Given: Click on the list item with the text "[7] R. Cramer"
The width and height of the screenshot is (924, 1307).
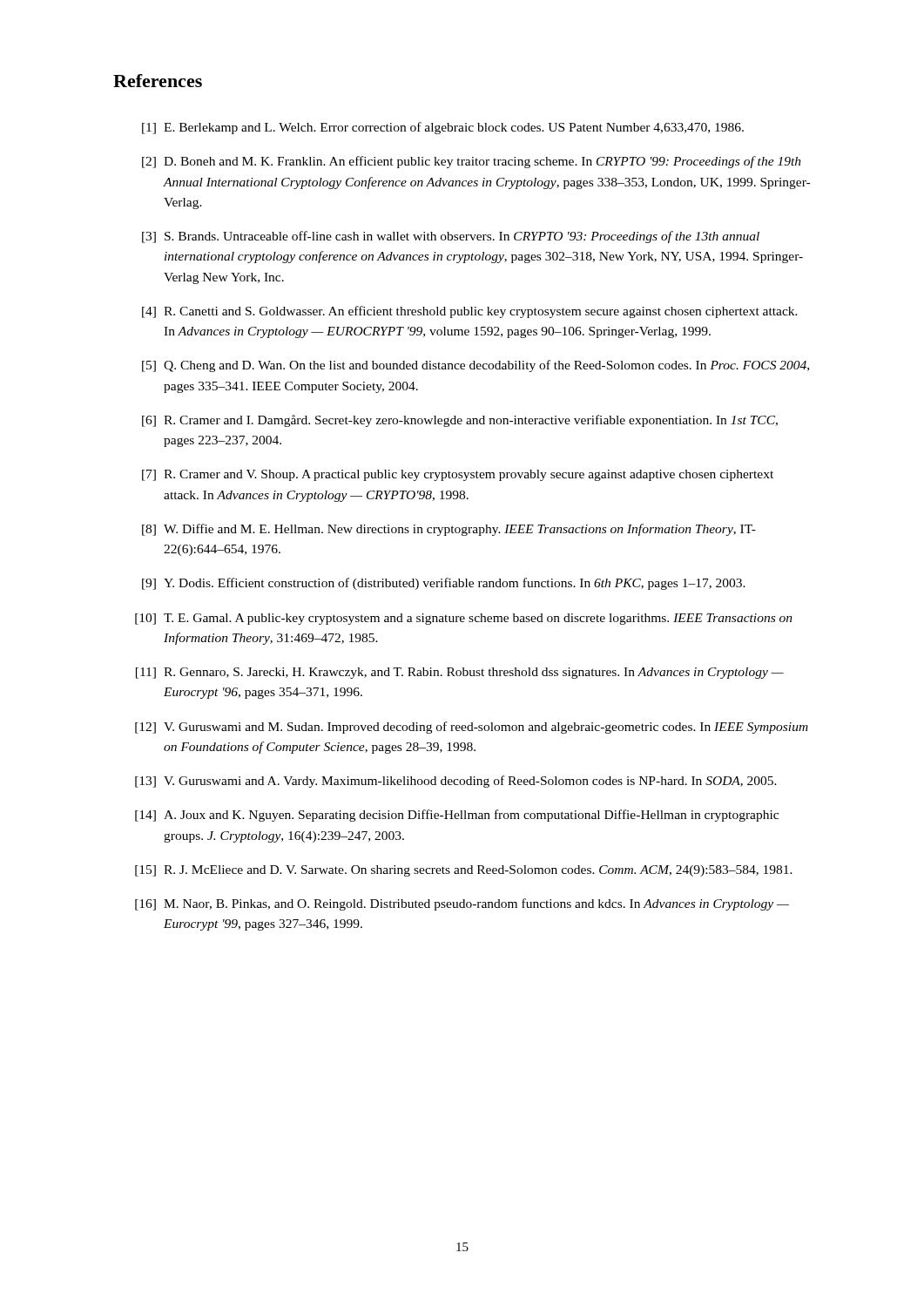Looking at the screenshot, I should 462,484.
